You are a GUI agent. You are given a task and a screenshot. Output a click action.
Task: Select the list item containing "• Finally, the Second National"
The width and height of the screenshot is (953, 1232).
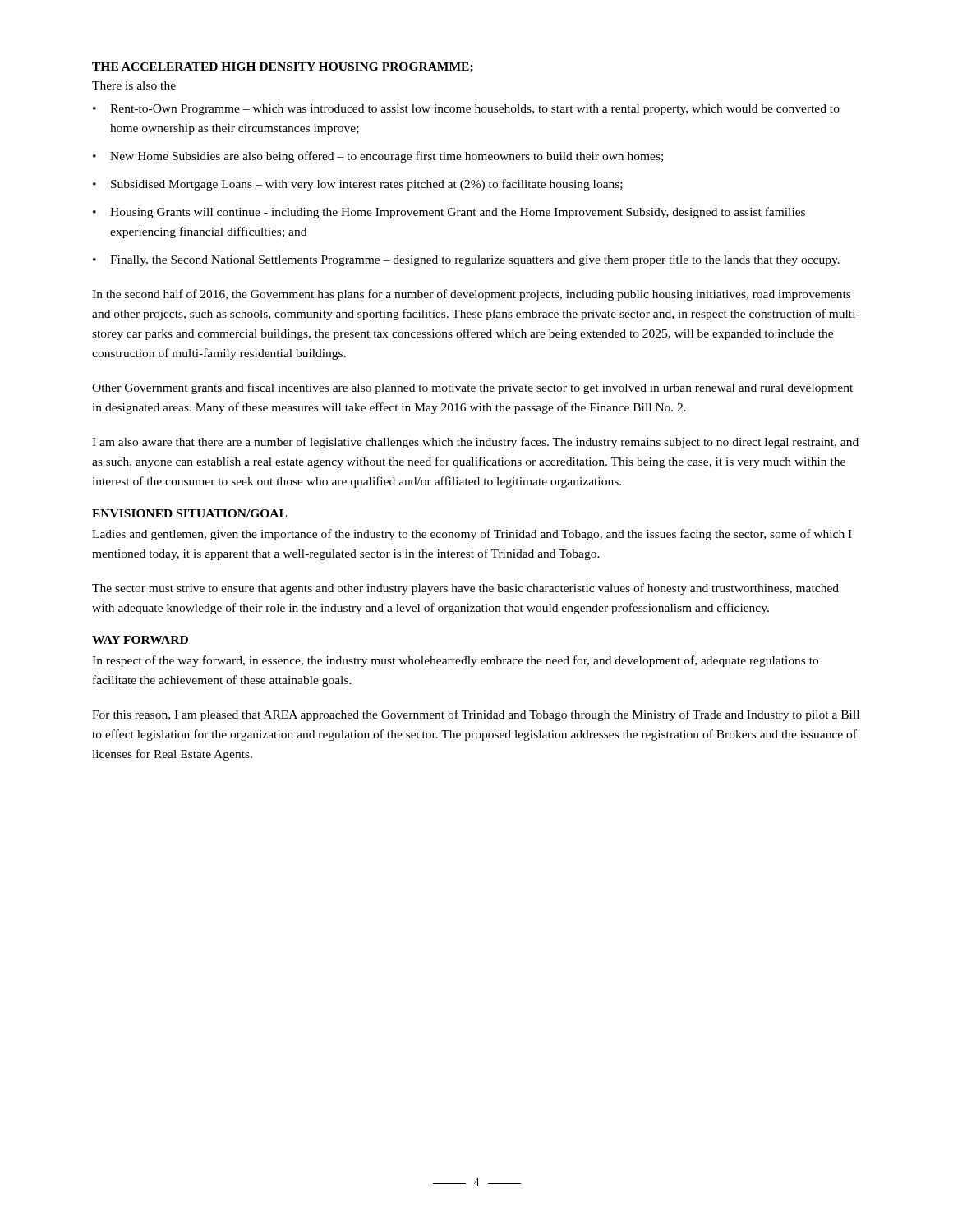[476, 260]
